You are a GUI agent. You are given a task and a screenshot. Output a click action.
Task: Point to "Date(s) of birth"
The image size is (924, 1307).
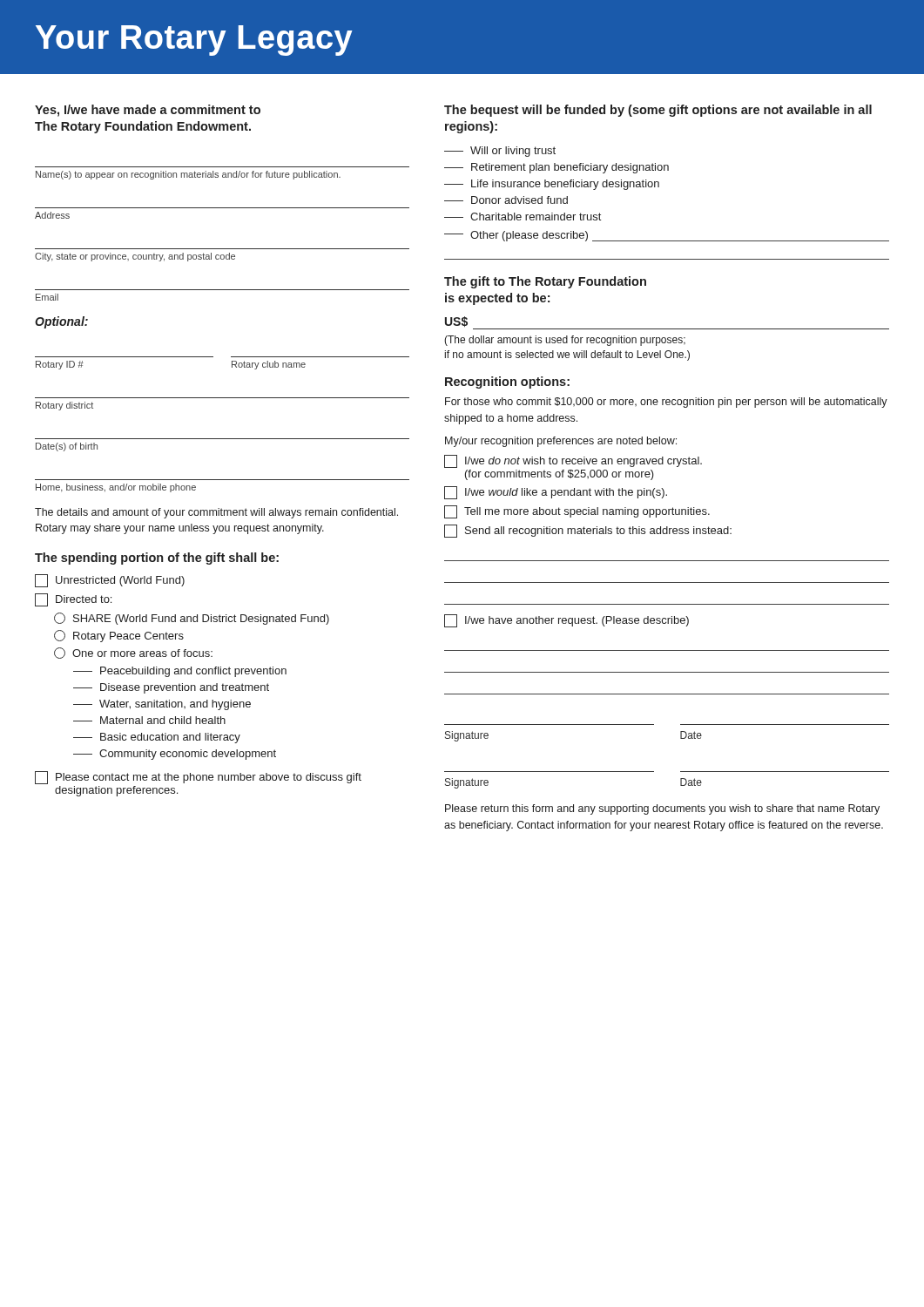[x=67, y=446]
